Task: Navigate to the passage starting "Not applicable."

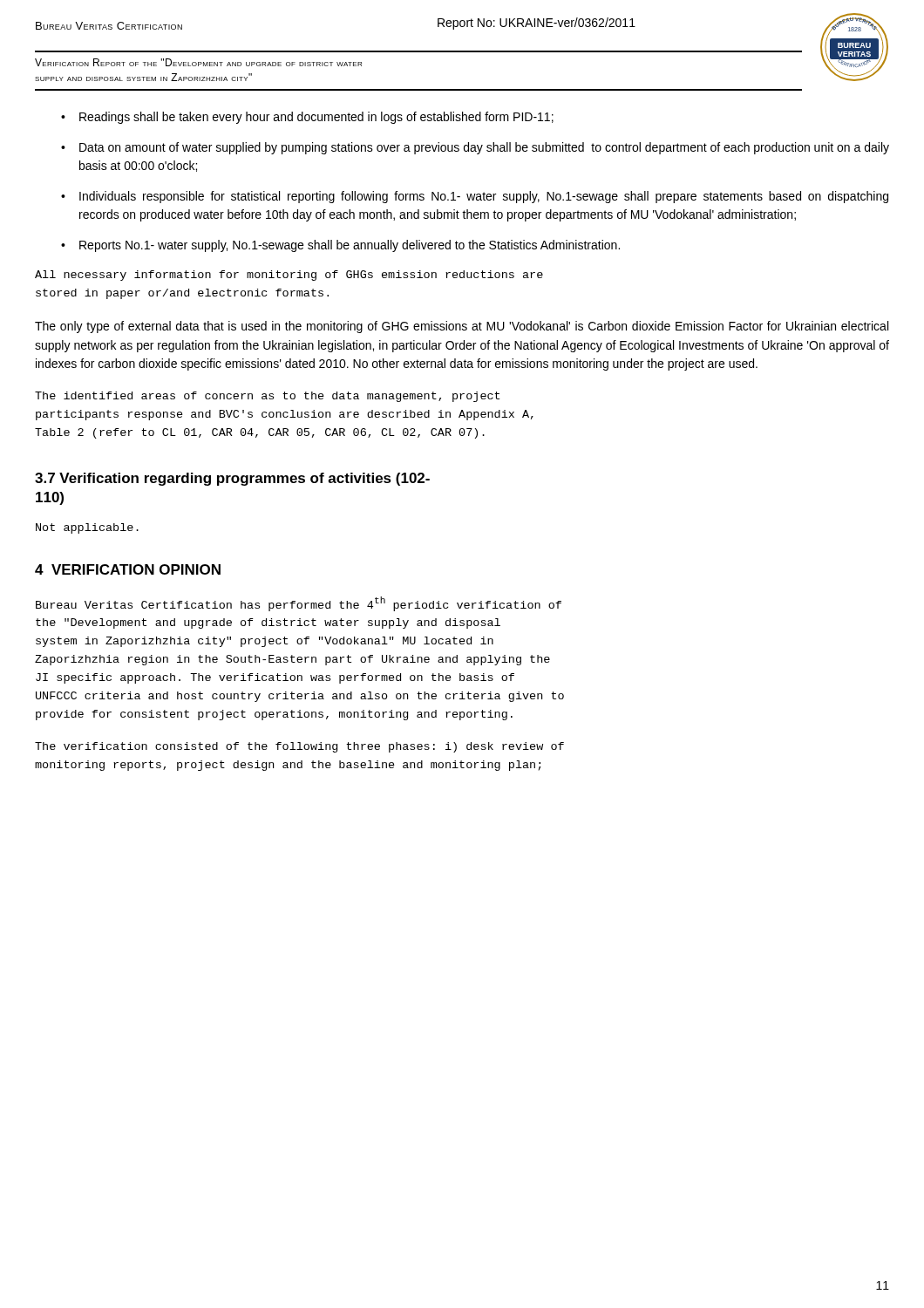Action: pyautogui.click(x=88, y=528)
